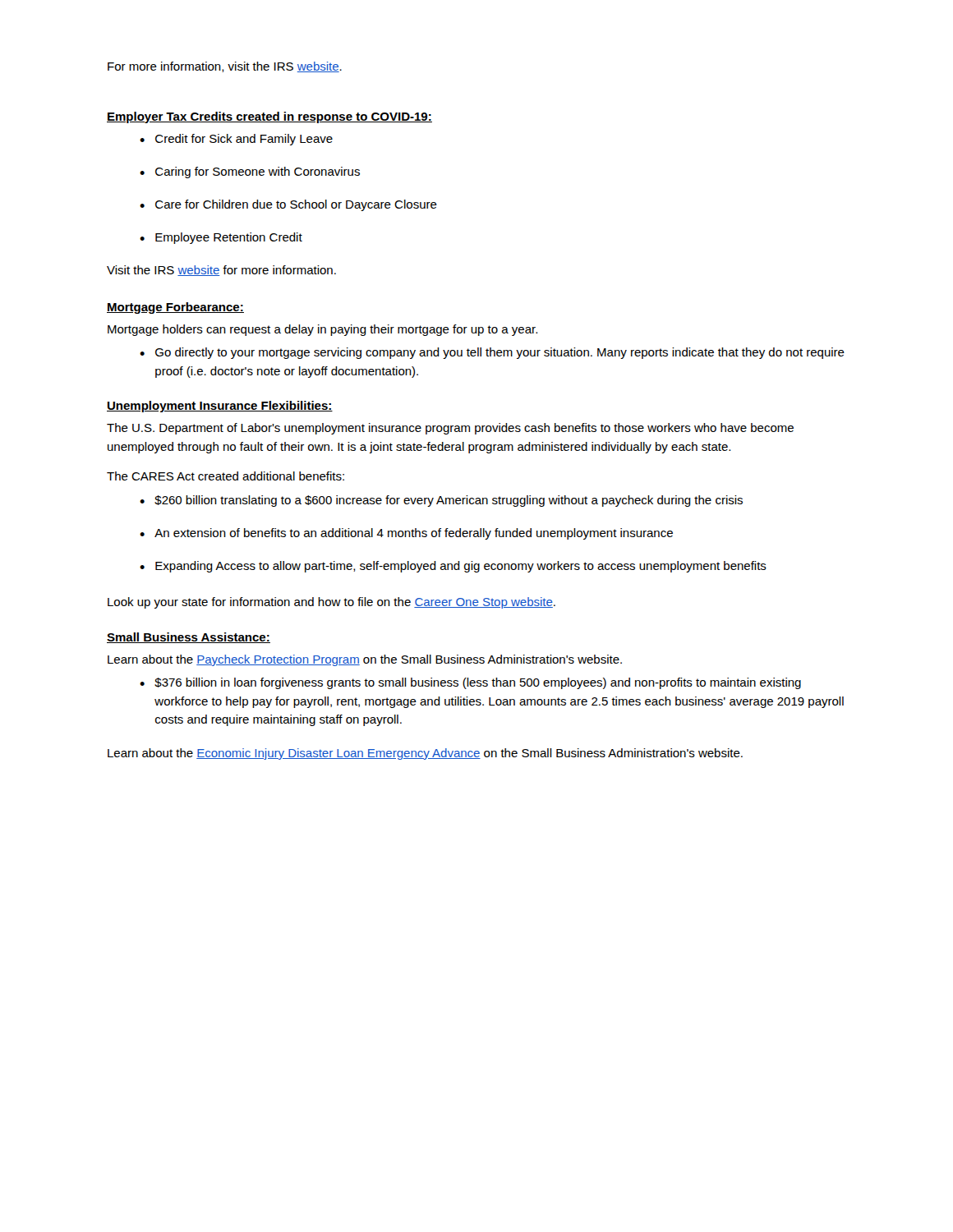Select the list item that says "• Go directly to your mortgage servicing company"

pos(493,362)
